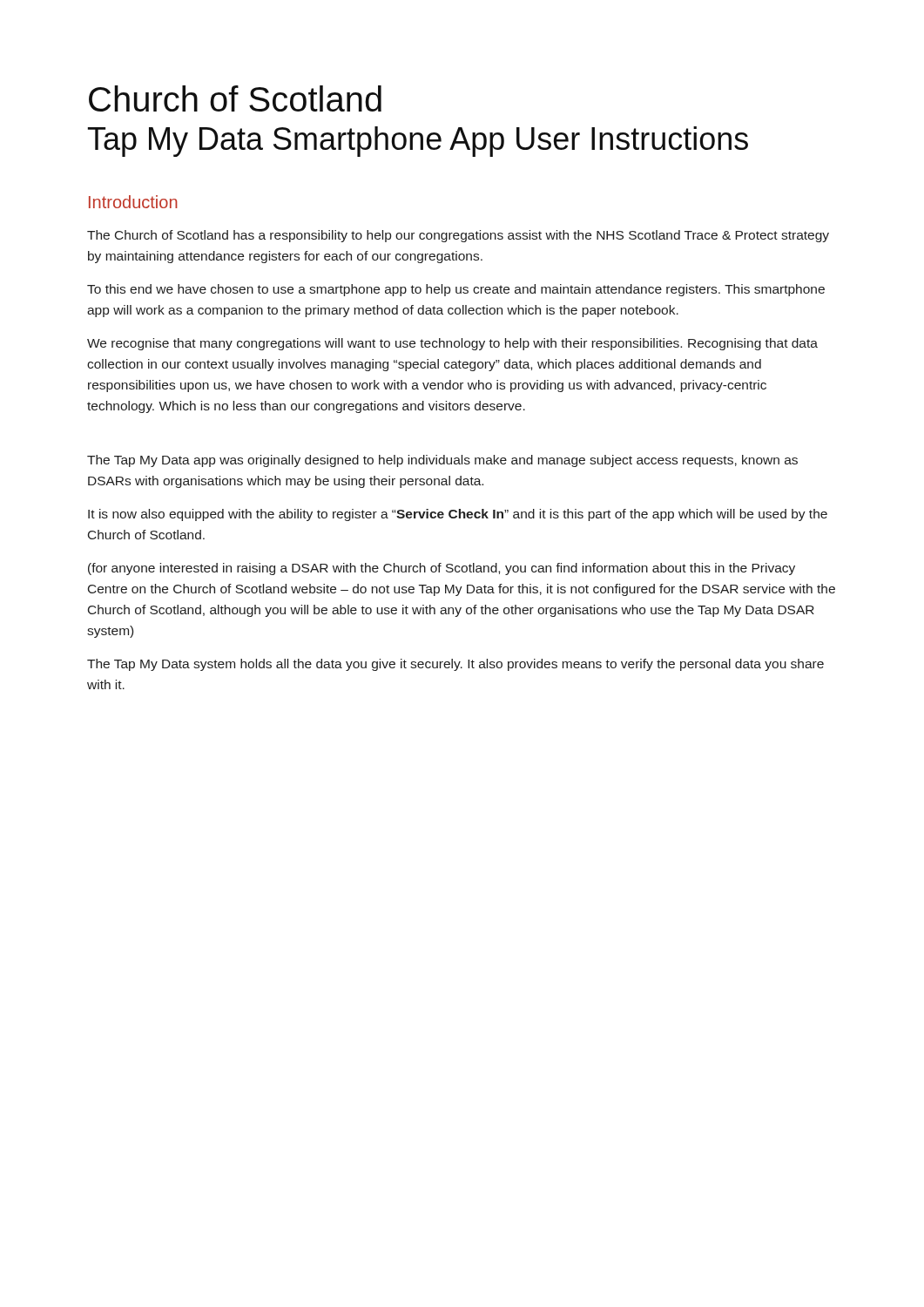This screenshot has height=1307, width=924.
Task: Click on the text block that says "The Tap My Data system holds all the"
Action: (x=456, y=674)
